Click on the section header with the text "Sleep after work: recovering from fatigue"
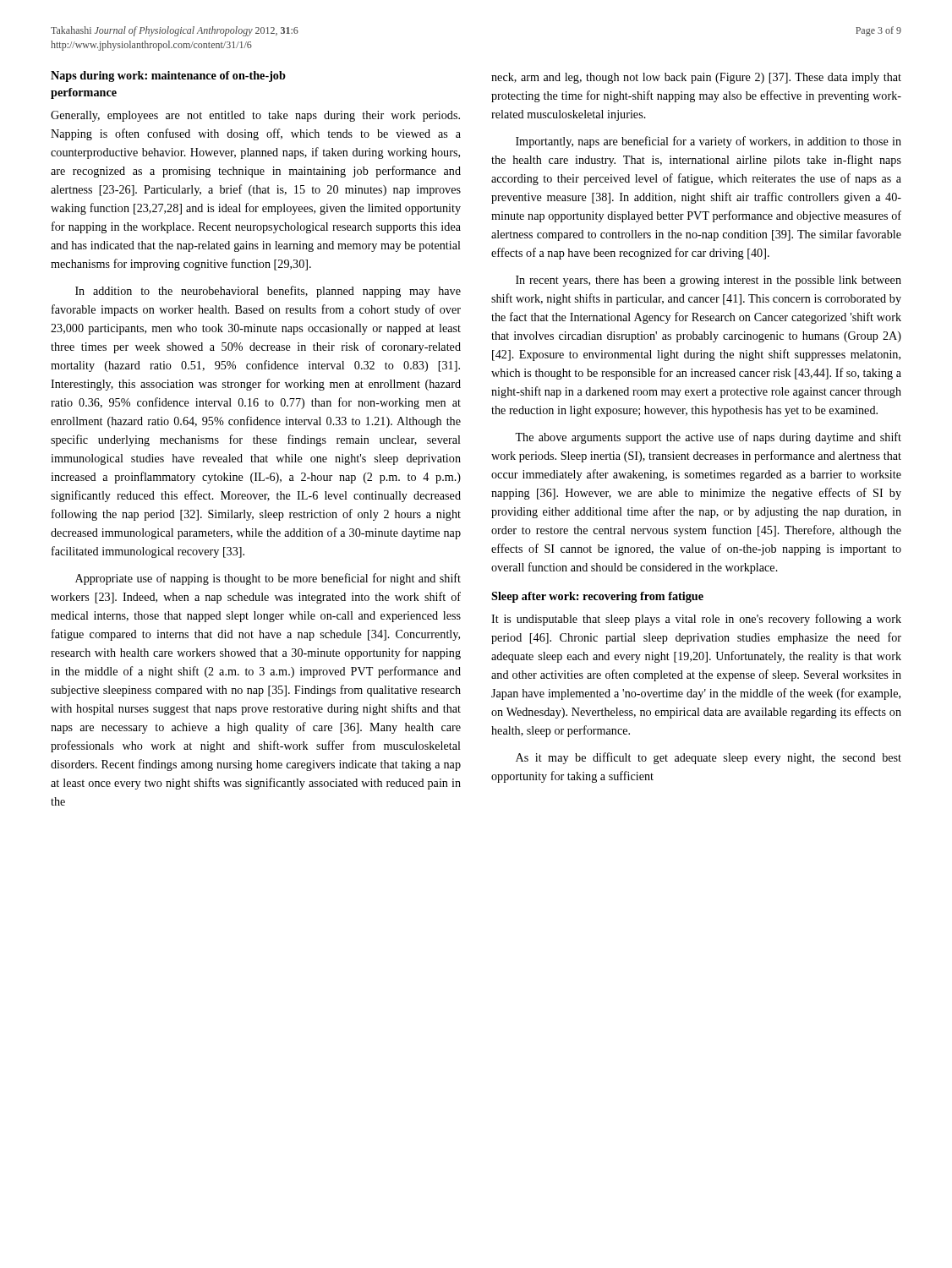The height and width of the screenshot is (1268, 952). click(x=597, y=596)
